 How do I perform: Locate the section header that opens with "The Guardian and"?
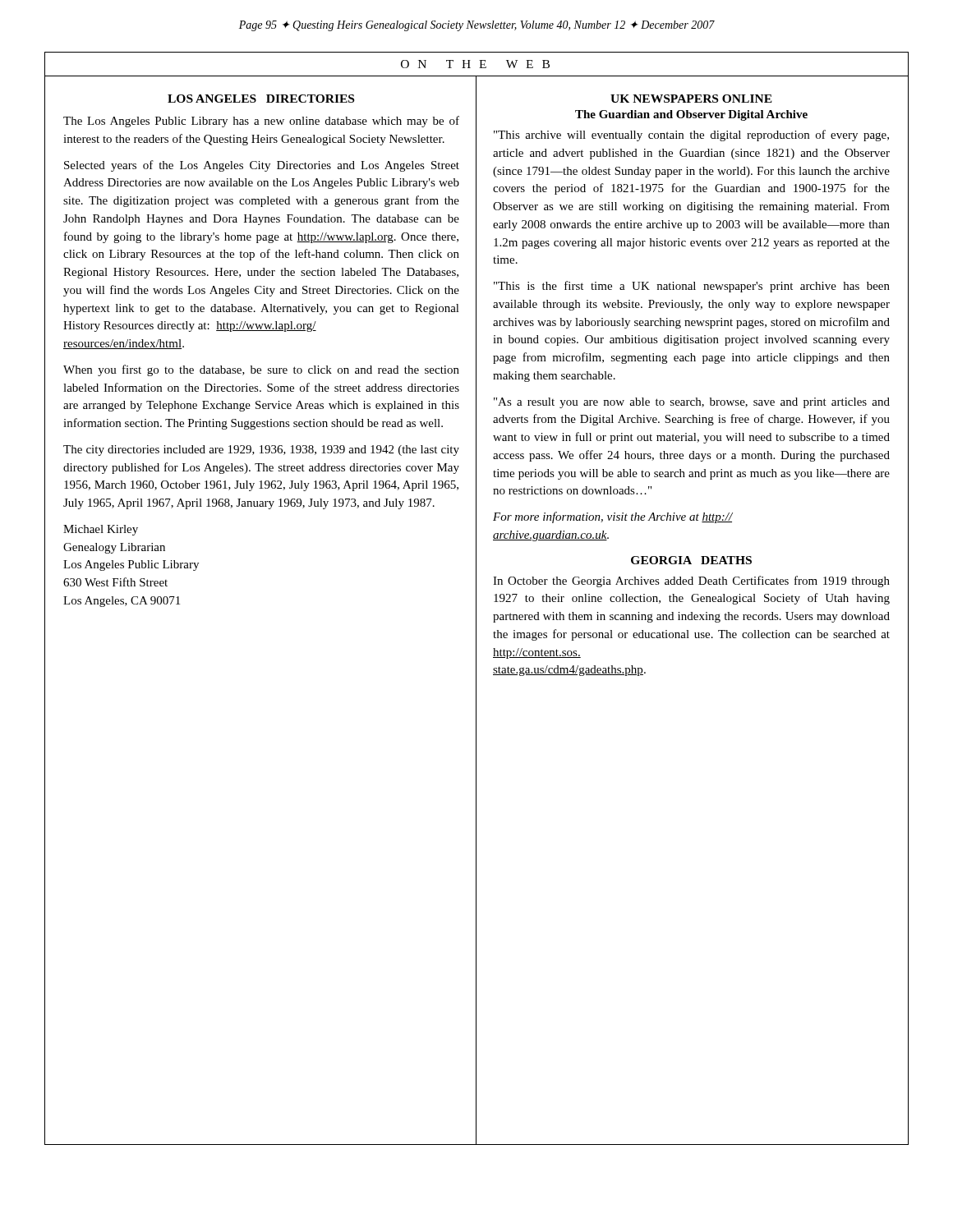(691, 114)
